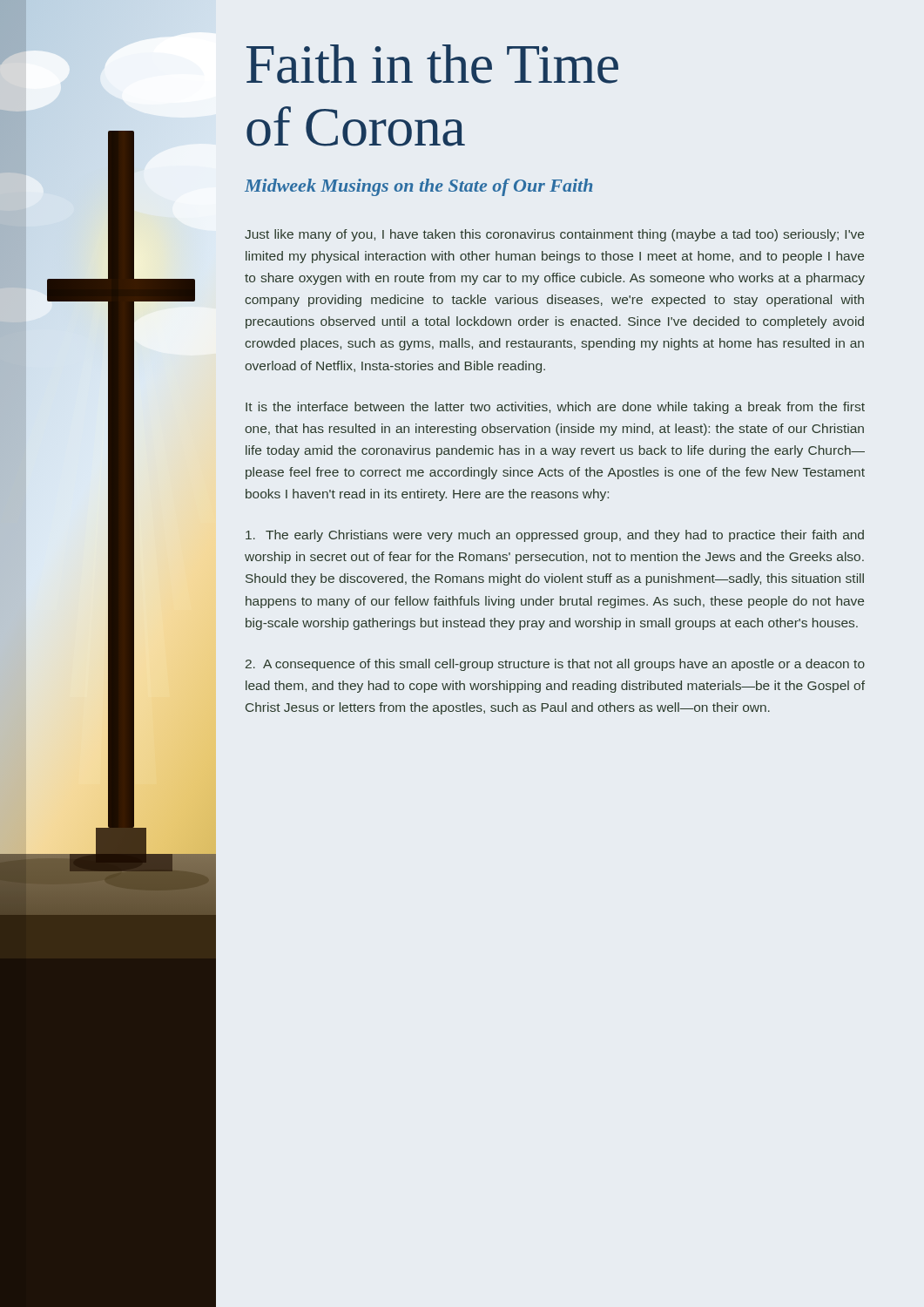Click on the photo

(108, 654)
